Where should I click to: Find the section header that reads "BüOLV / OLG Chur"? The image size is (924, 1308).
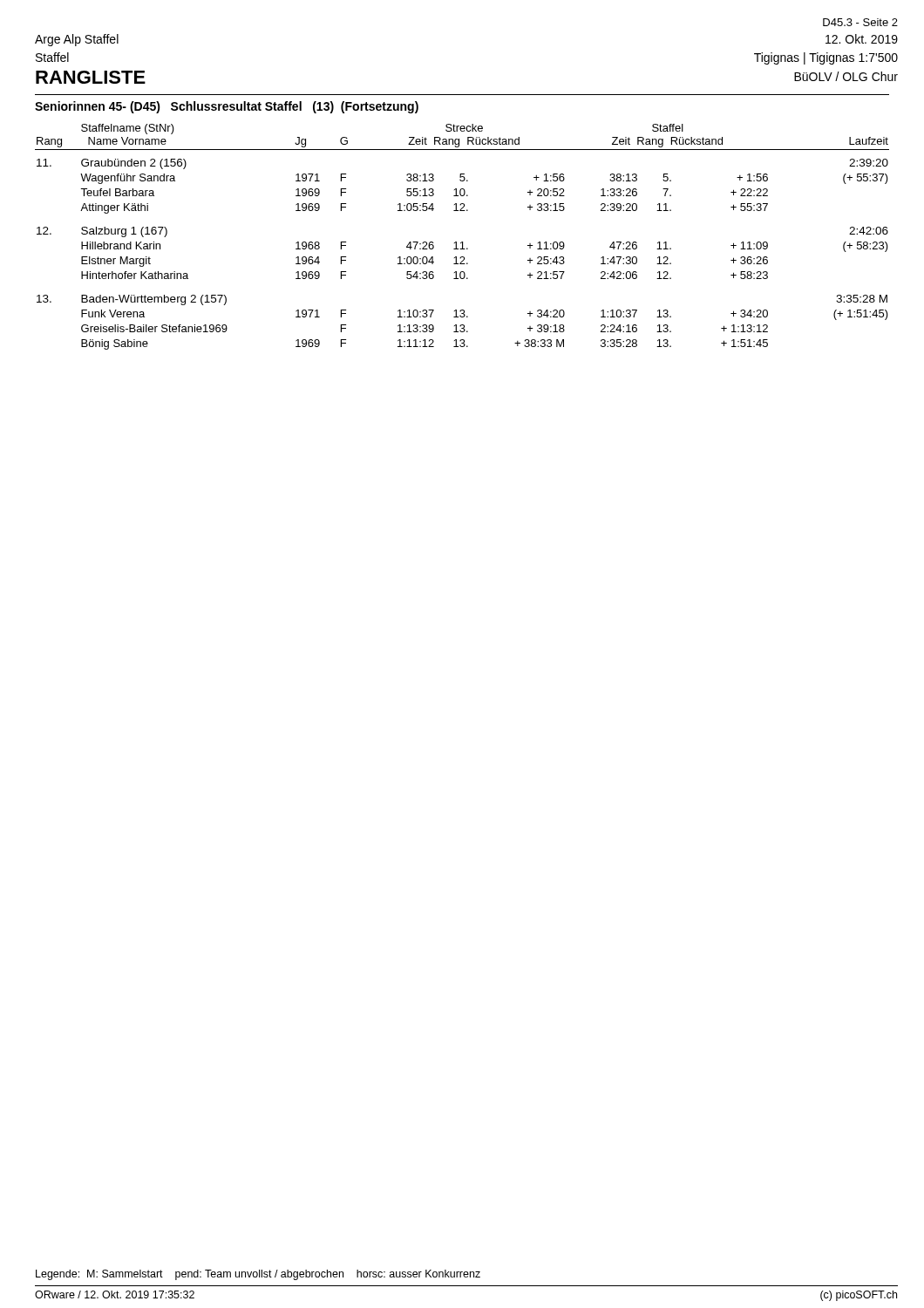[x=846, y=77]
